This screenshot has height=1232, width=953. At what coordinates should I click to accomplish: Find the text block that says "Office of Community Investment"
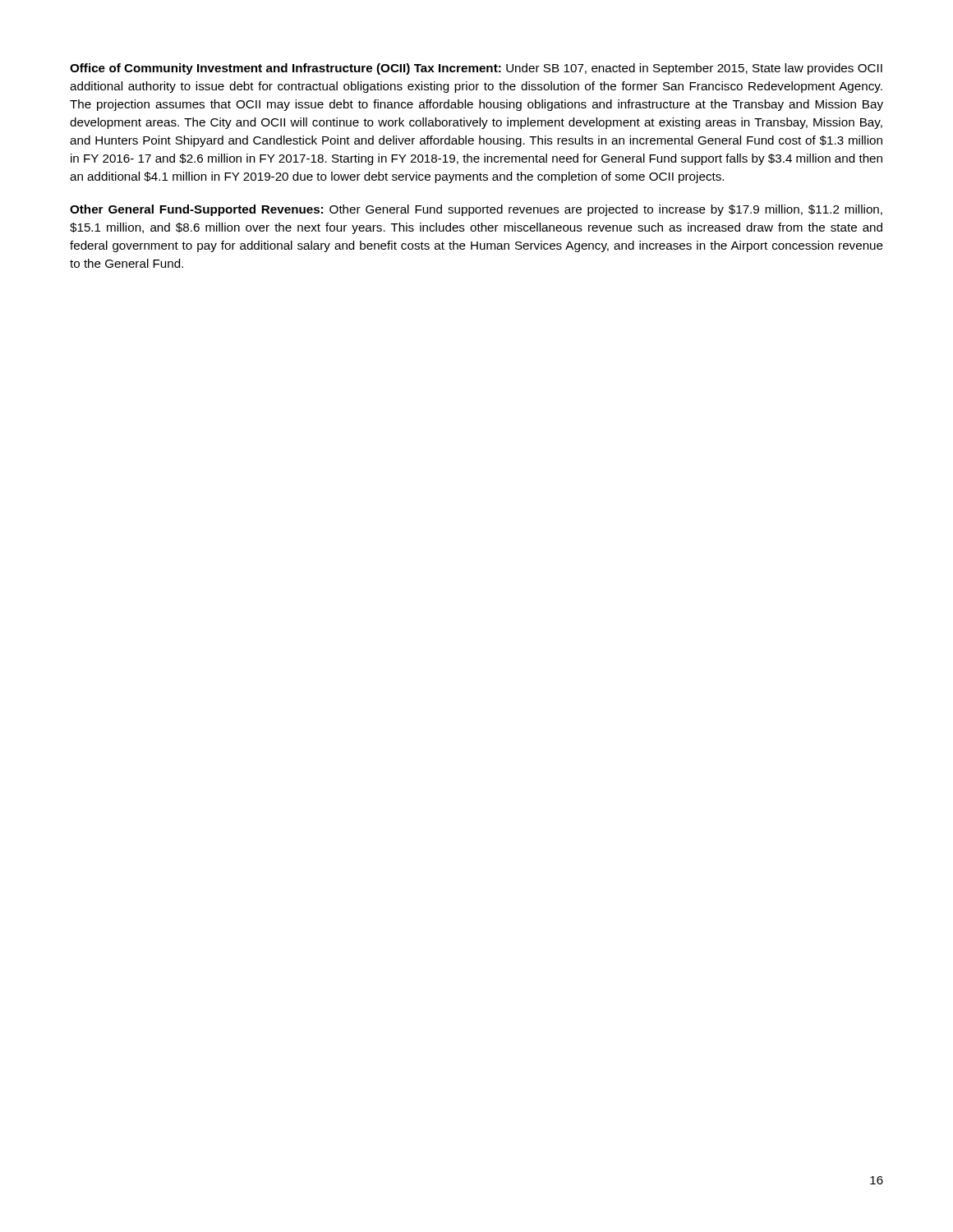coord(476,122)
